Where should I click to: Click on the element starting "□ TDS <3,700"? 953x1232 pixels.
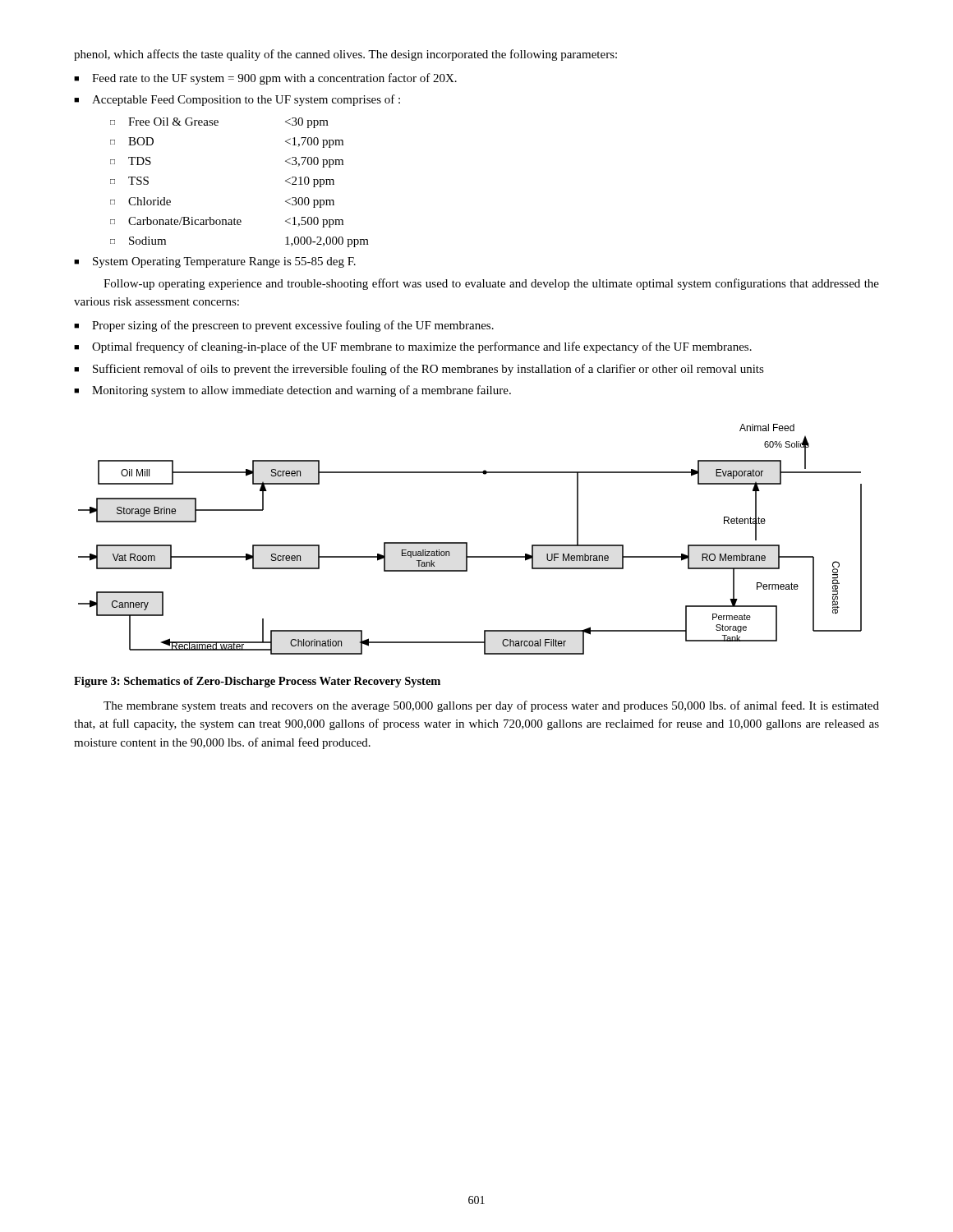click(x=138, y=162)
